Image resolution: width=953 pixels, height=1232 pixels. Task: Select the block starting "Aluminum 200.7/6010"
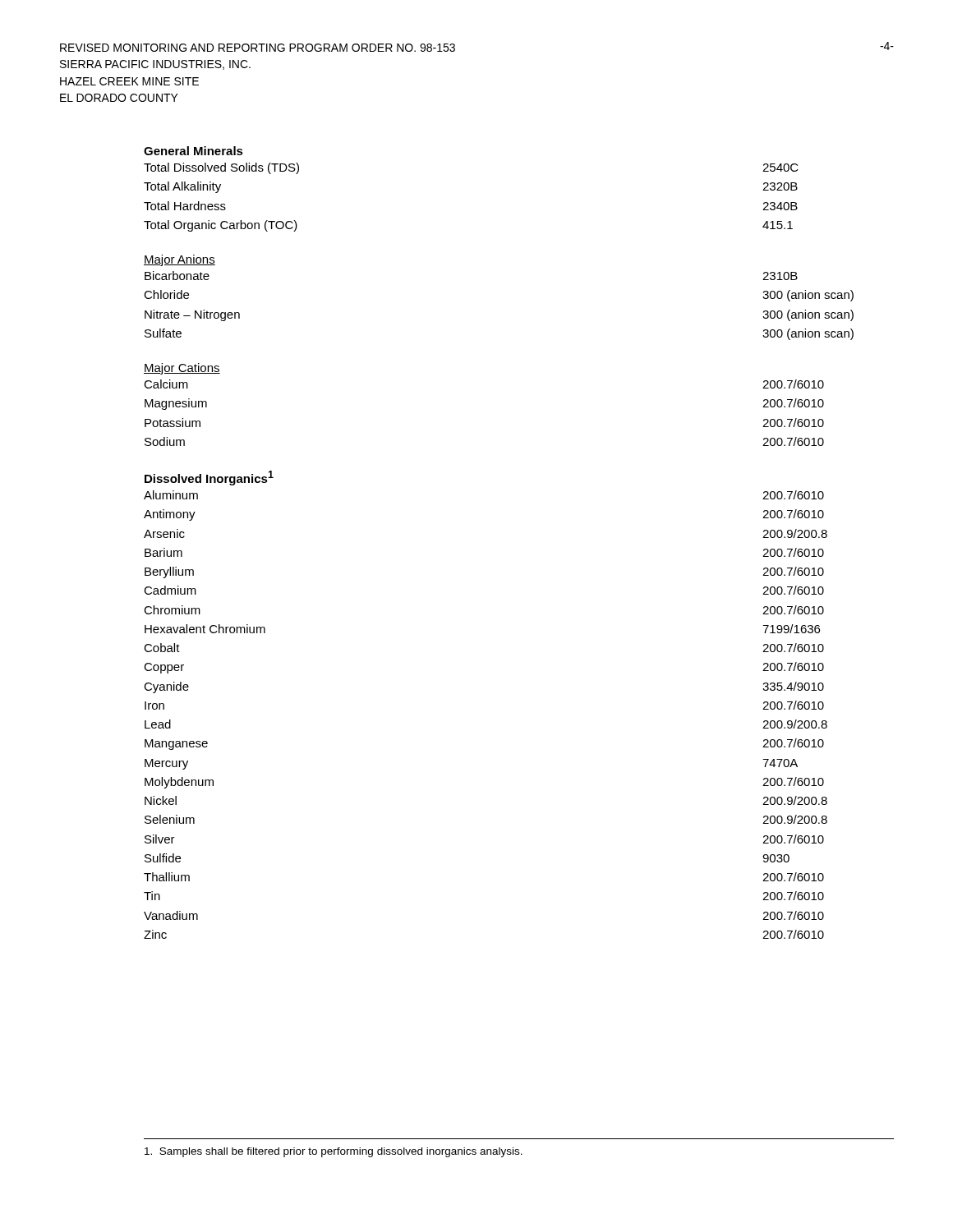click(173, 495)
